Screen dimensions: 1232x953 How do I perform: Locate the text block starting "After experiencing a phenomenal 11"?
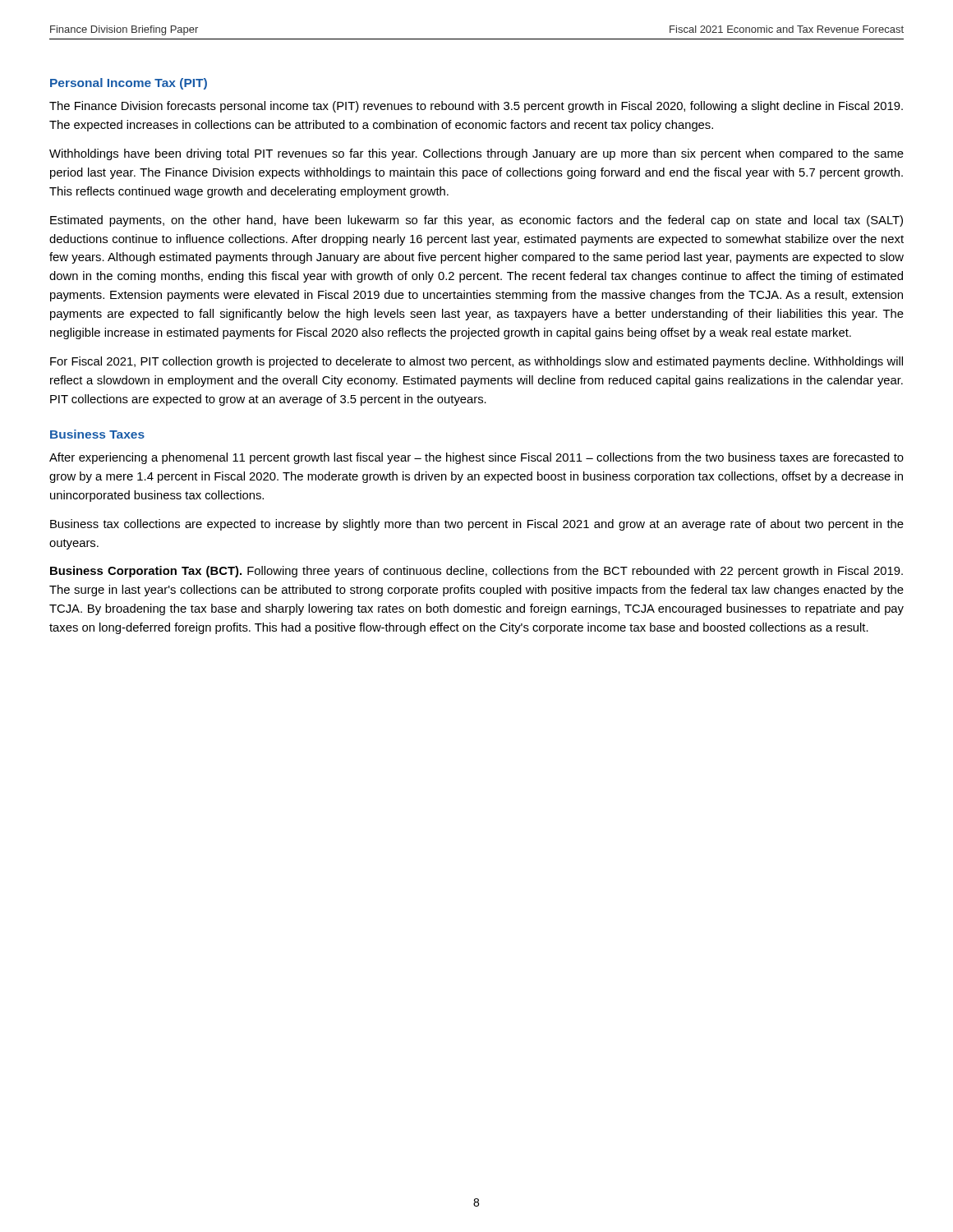point(476,476)
